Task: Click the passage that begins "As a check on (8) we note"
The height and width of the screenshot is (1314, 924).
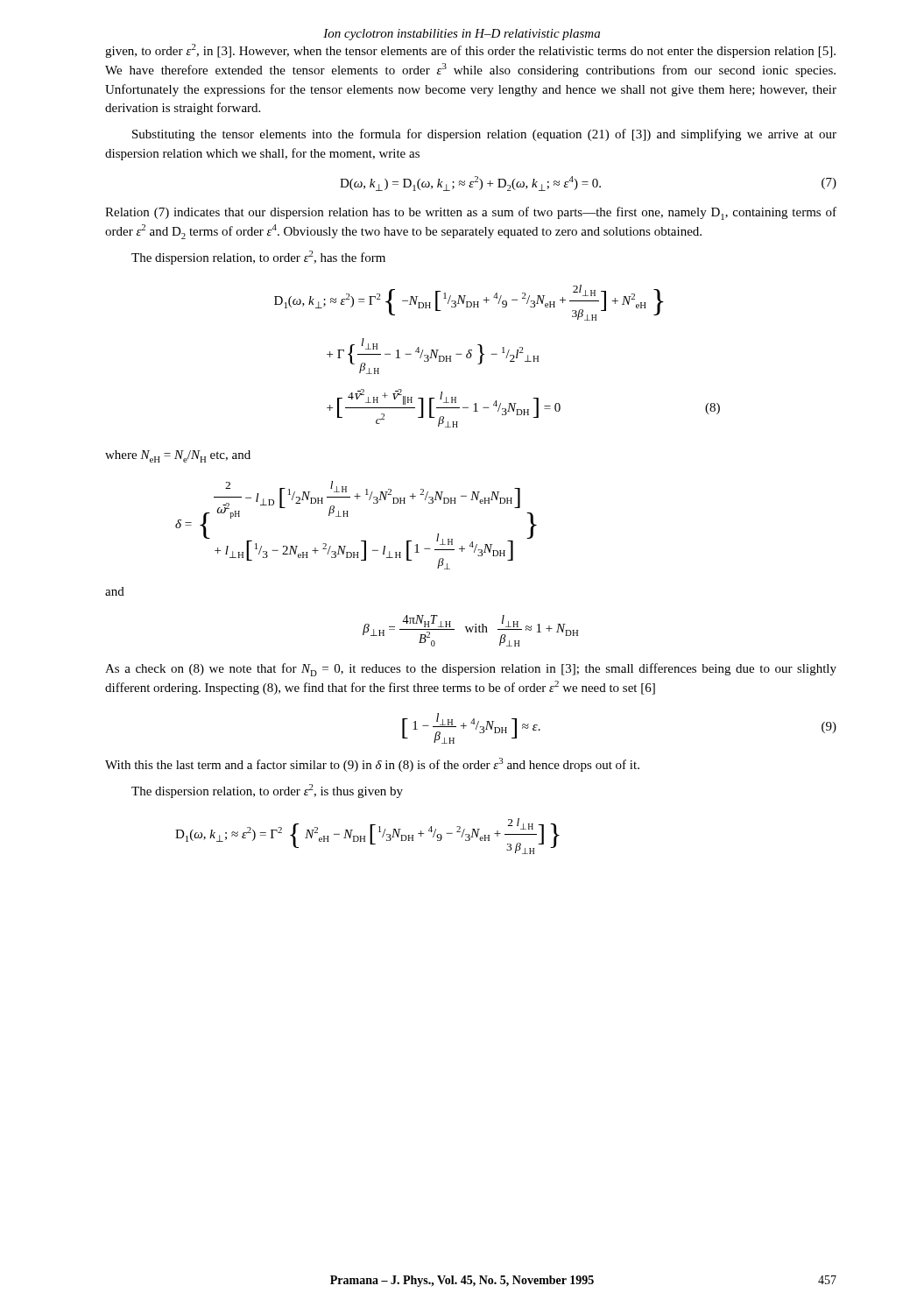Action: point(471,679)
